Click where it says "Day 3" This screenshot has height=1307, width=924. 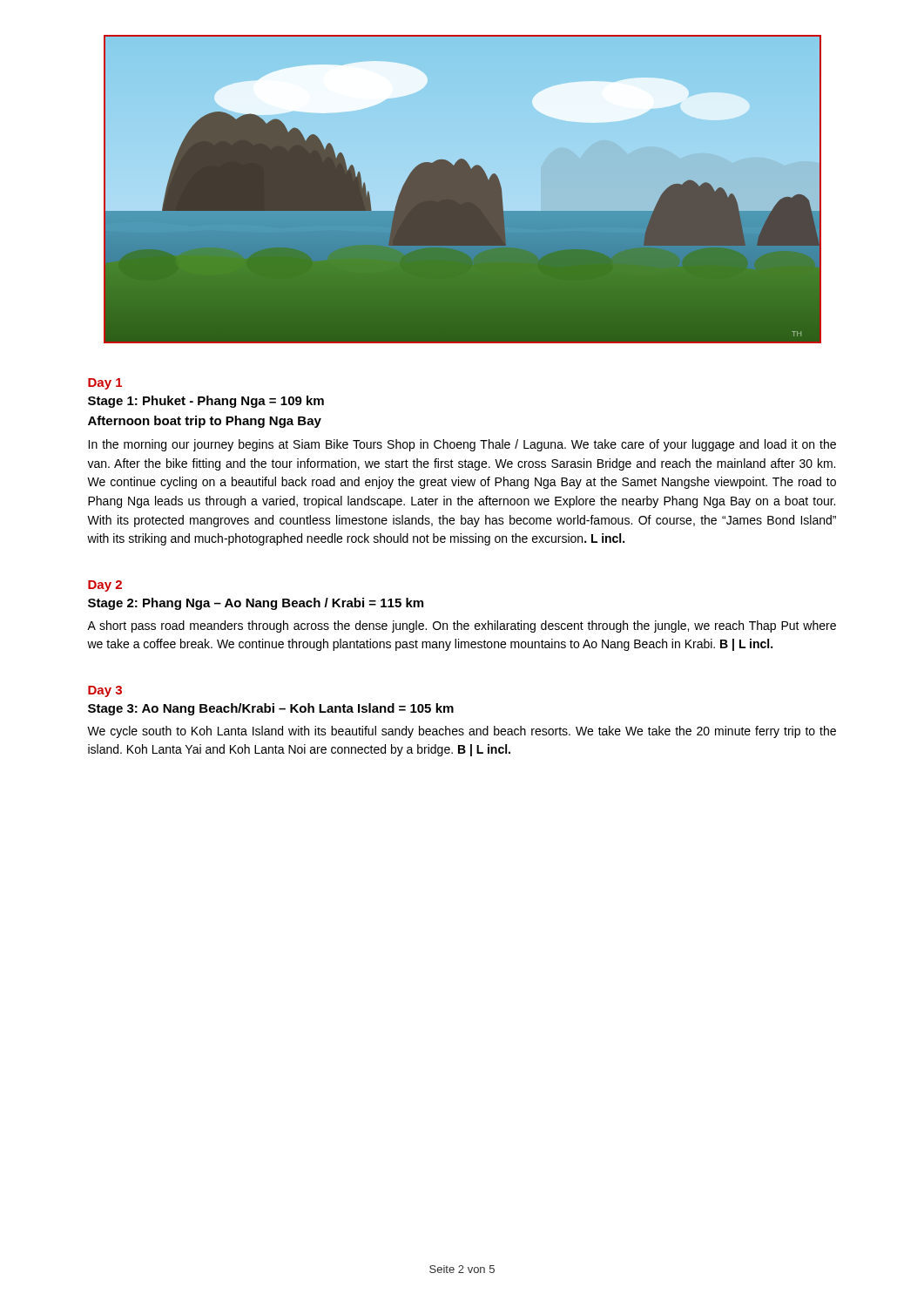click(x=105, y=690)
